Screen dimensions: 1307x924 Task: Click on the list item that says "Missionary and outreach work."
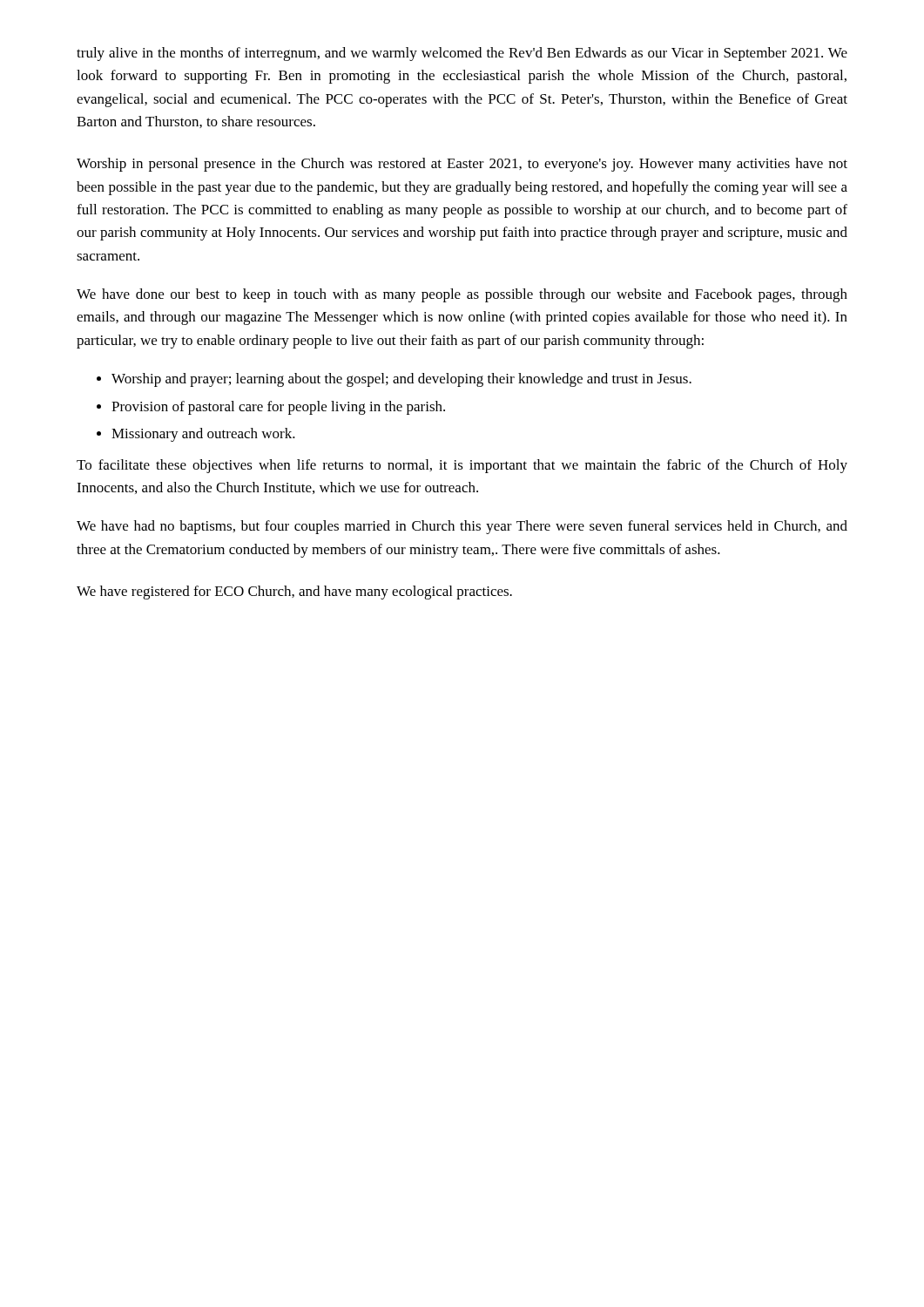point(196,435)
